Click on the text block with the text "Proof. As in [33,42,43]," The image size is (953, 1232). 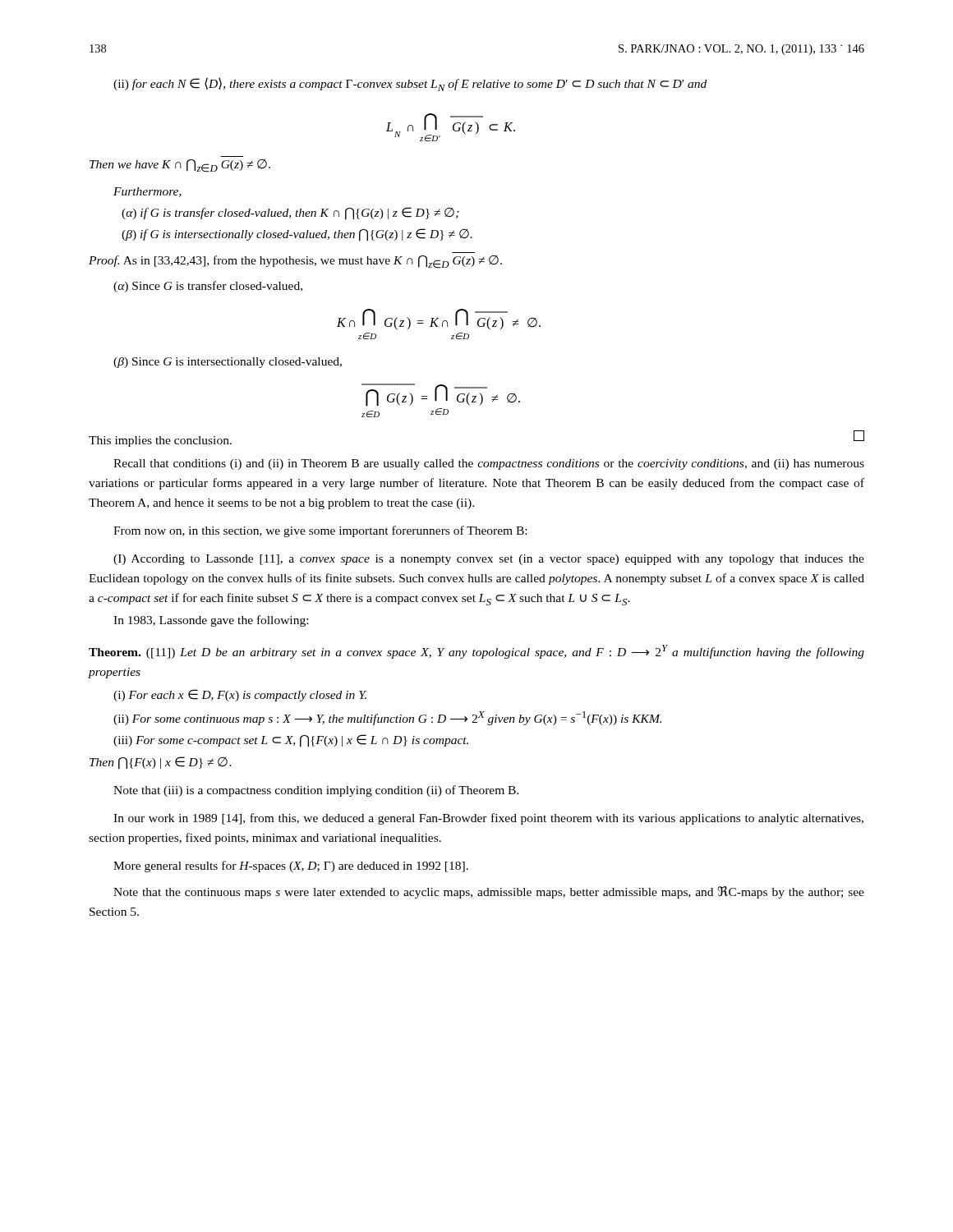295,262
